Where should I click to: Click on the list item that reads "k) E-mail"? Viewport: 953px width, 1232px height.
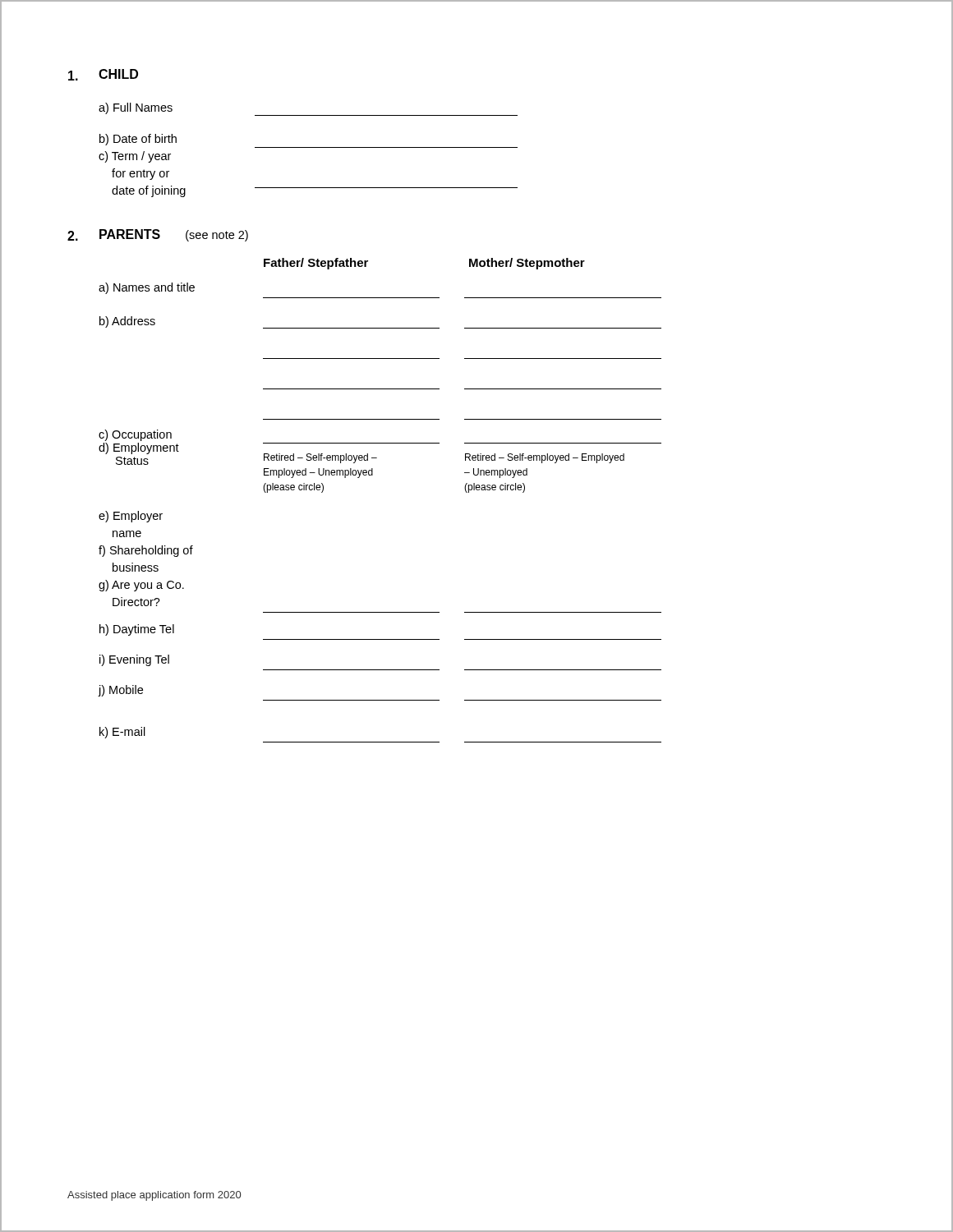pos(380,733)
